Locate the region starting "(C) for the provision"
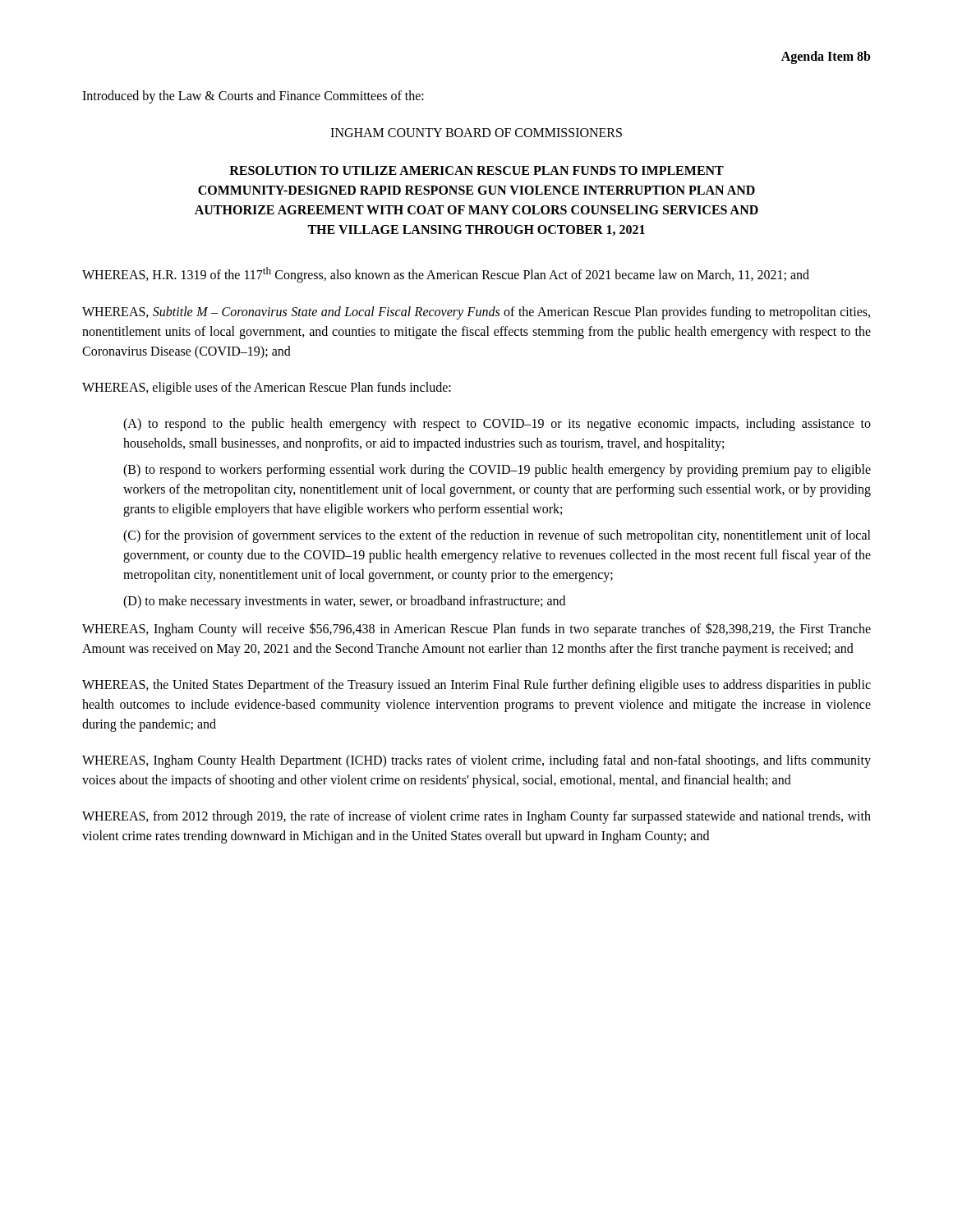This screenshot has width=953, height=1232. (x=497, y=555)
